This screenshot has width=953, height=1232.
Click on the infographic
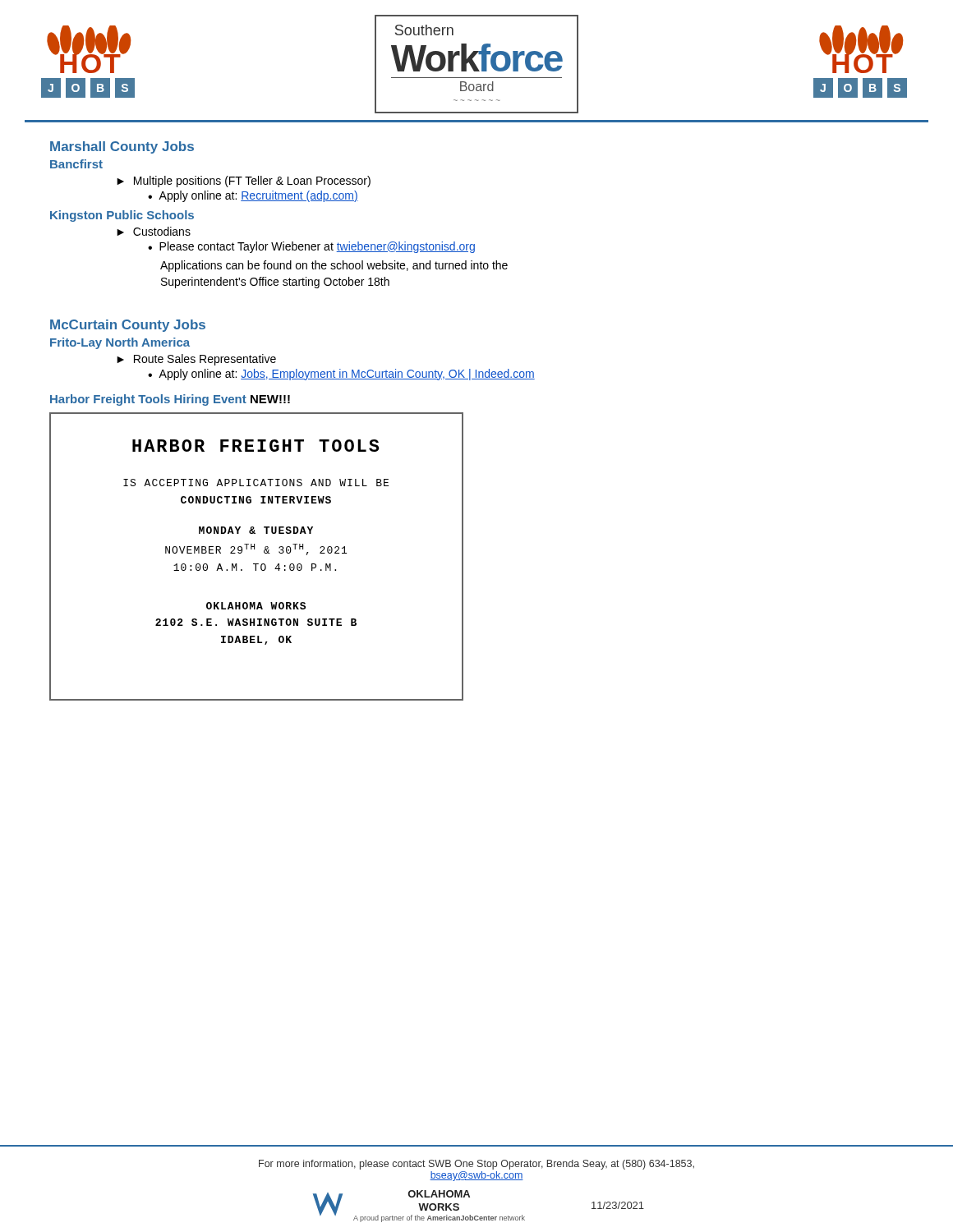pyautogui.click(x=476, y=557)
